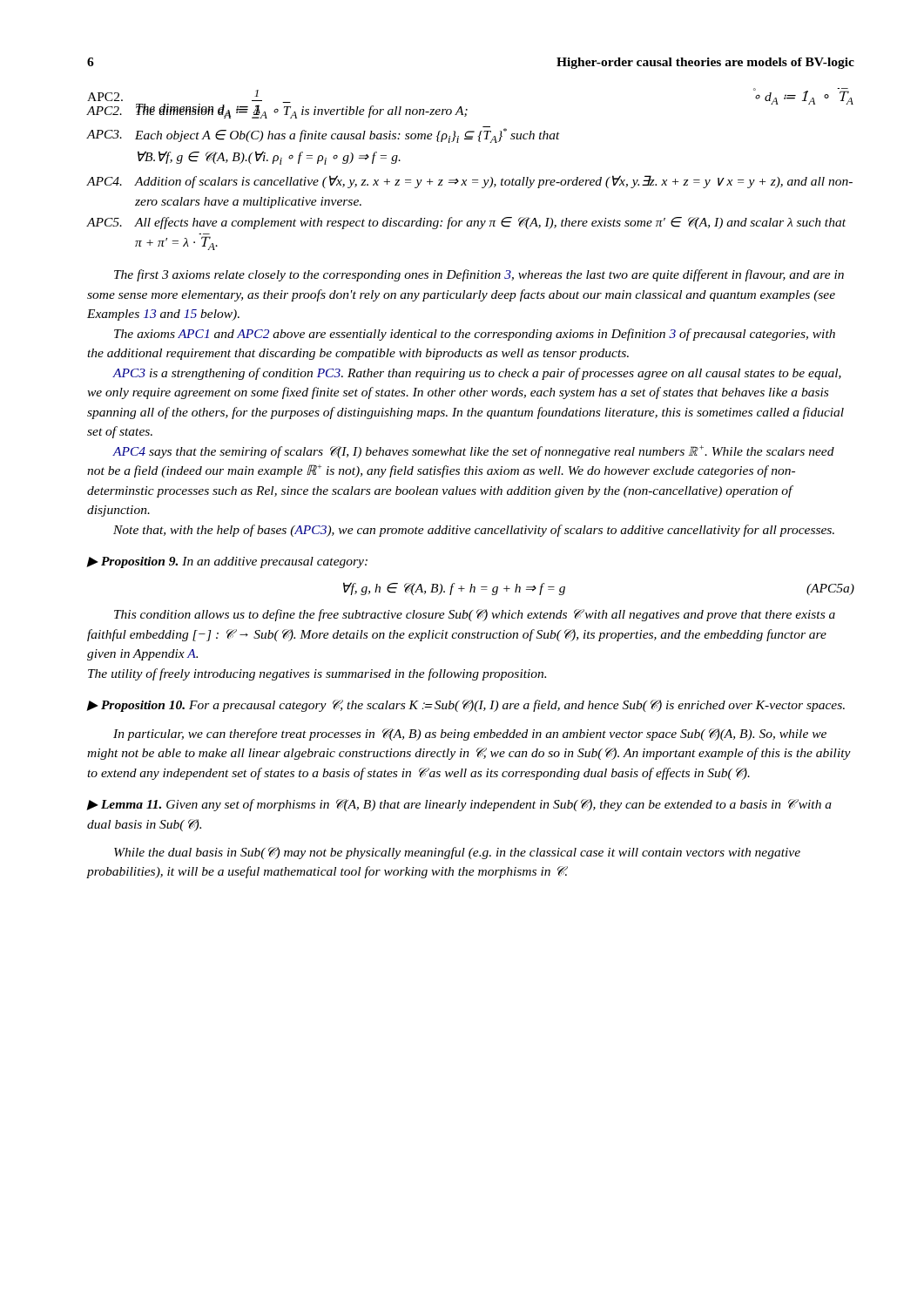This screenshot has width=924, height=1307.
Task: Select the formula
Action: (488, 588)
